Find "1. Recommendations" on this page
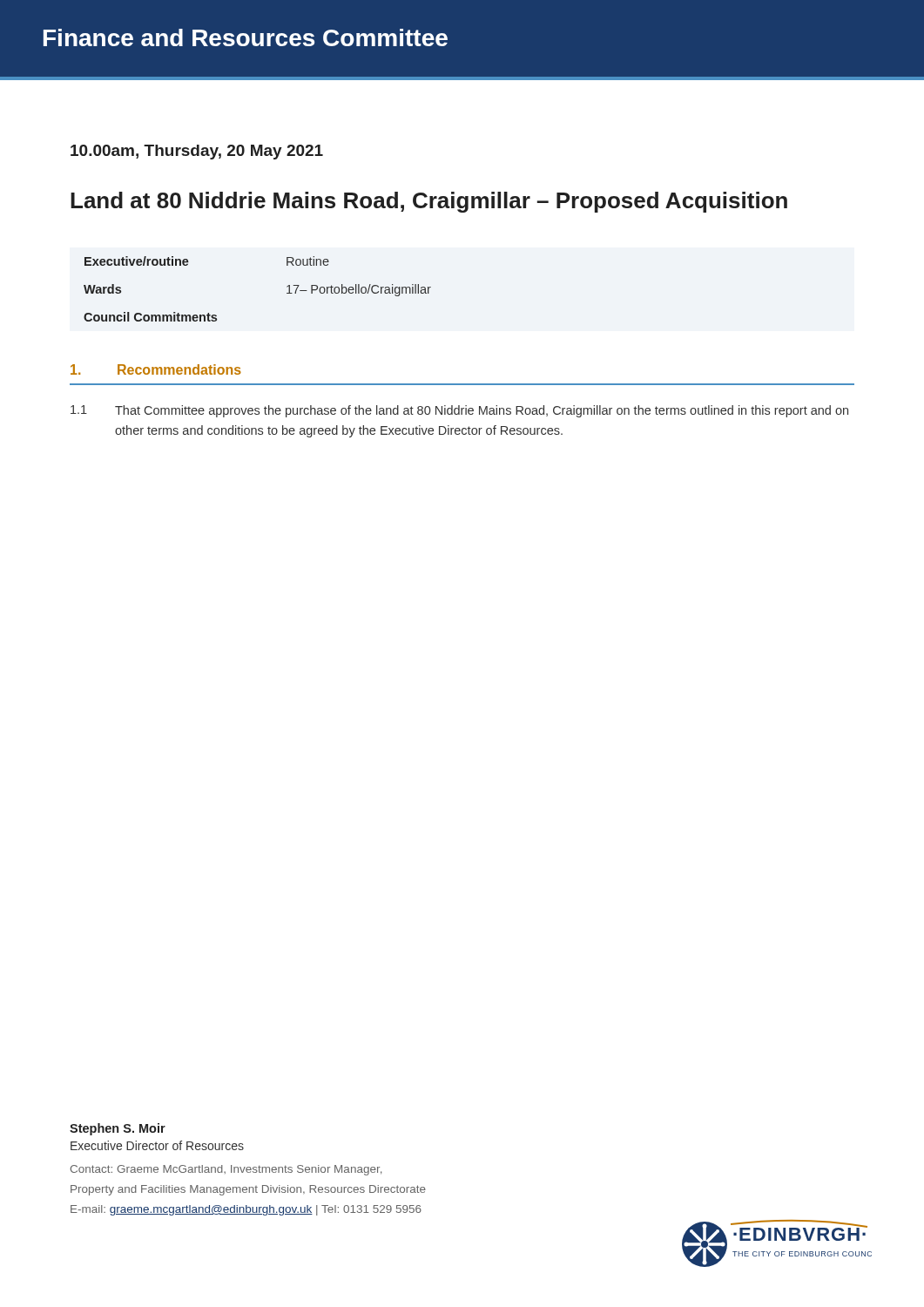The width and height of the screenshot is (924, 1307). point(156,370)
